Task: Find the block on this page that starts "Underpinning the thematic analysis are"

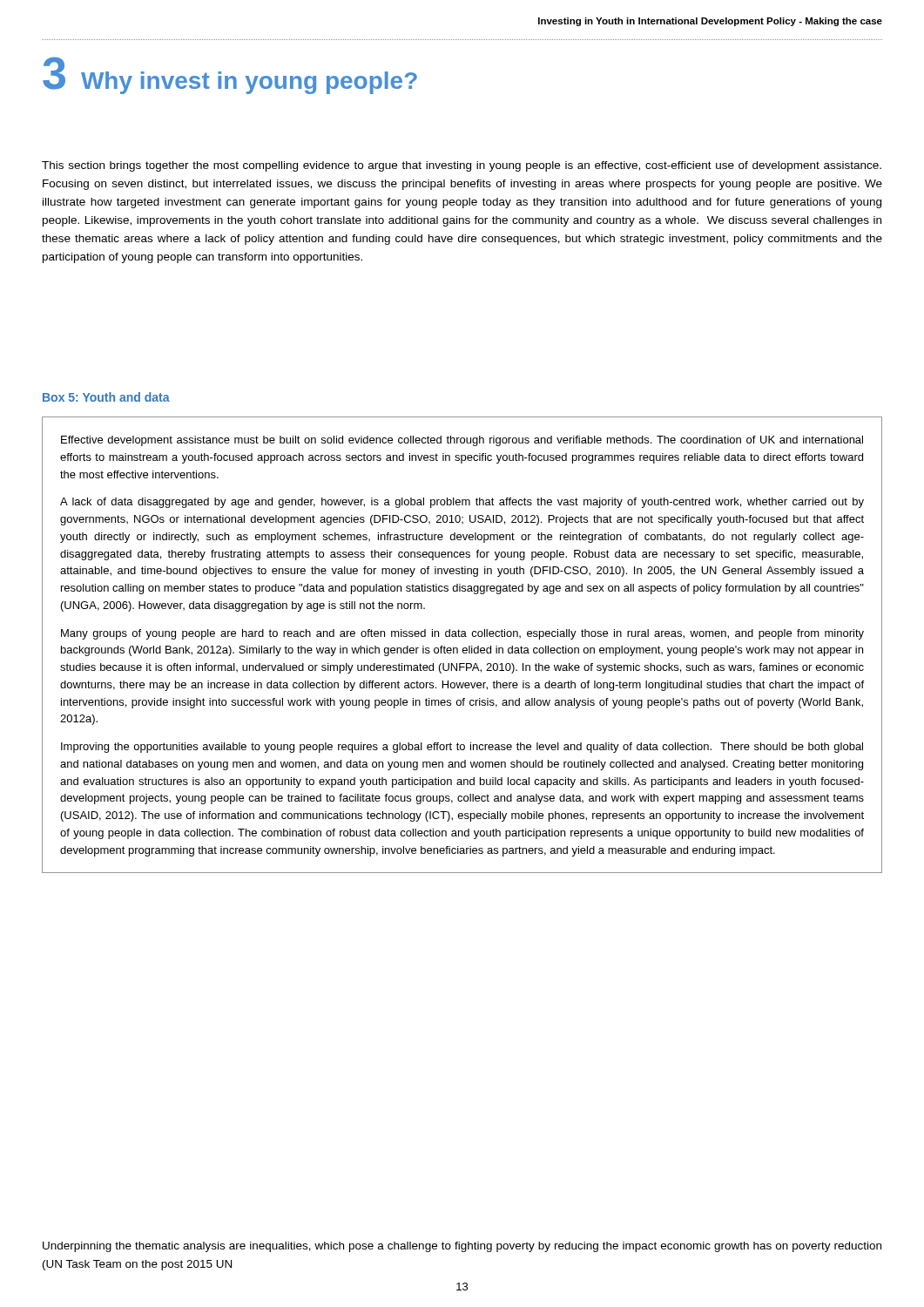Action: tap(462, 1255)
